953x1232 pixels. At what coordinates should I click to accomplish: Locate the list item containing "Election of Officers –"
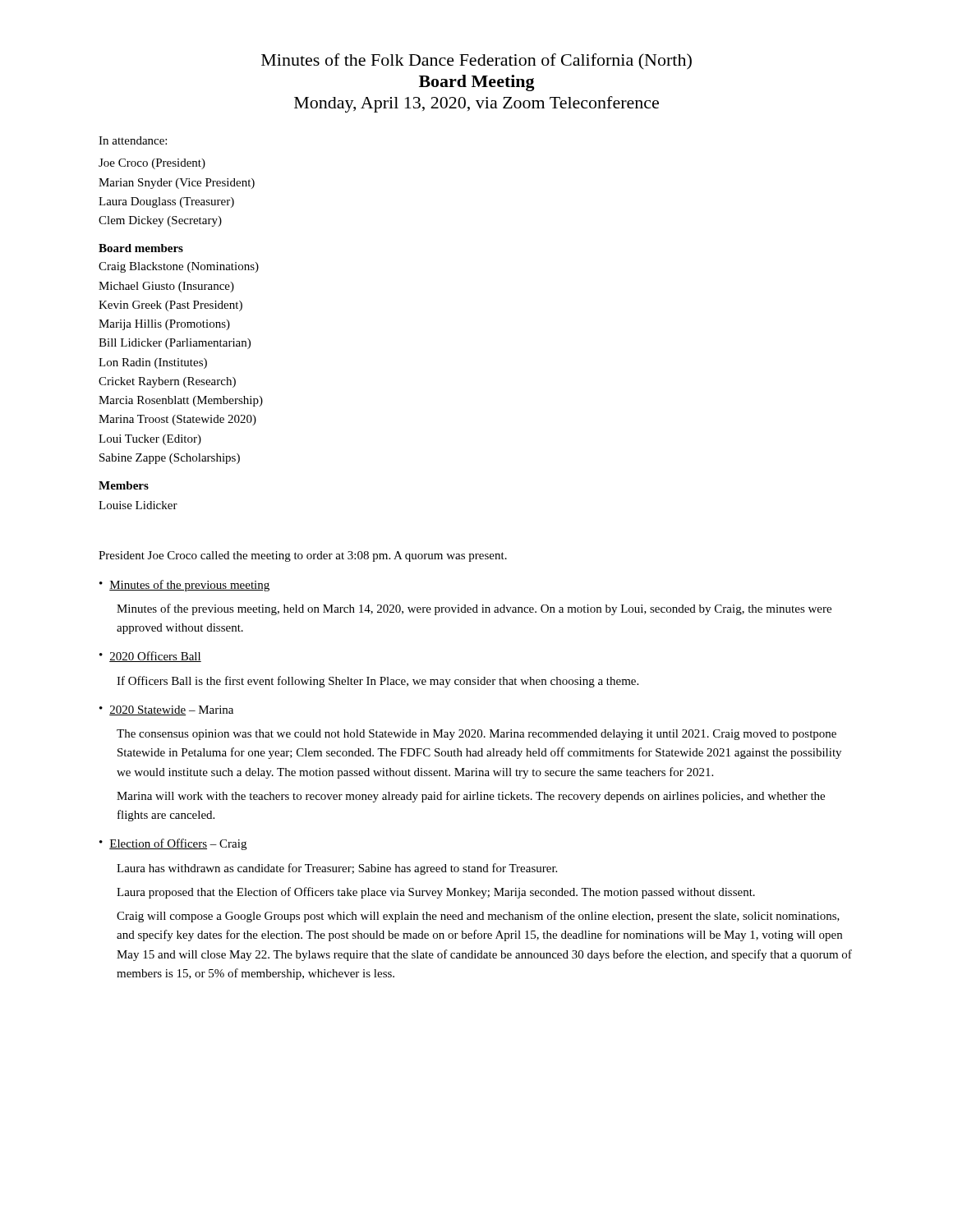click(178, 844)
